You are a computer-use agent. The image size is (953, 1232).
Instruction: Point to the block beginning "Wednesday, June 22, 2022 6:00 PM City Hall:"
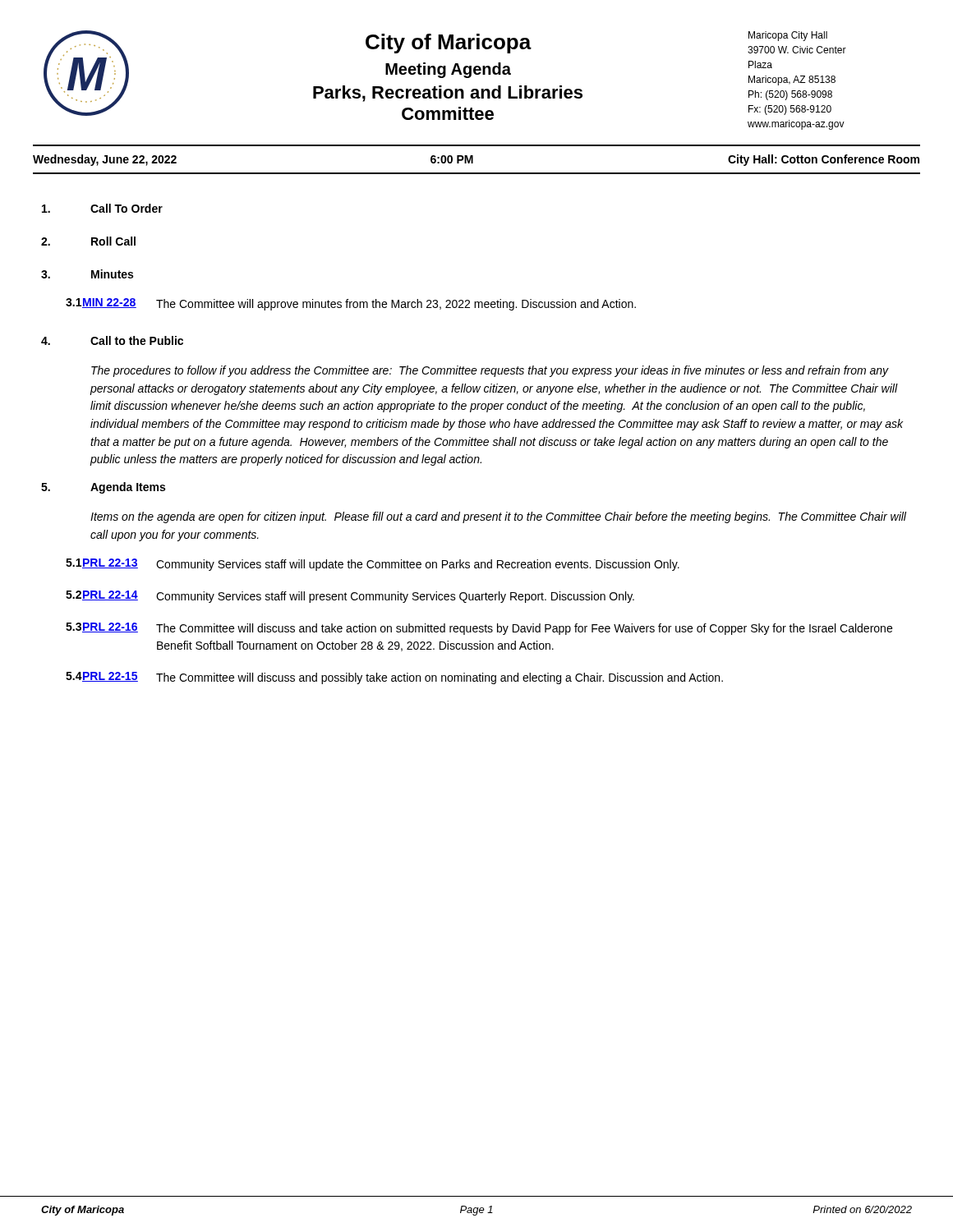click(x=476, y=159)
